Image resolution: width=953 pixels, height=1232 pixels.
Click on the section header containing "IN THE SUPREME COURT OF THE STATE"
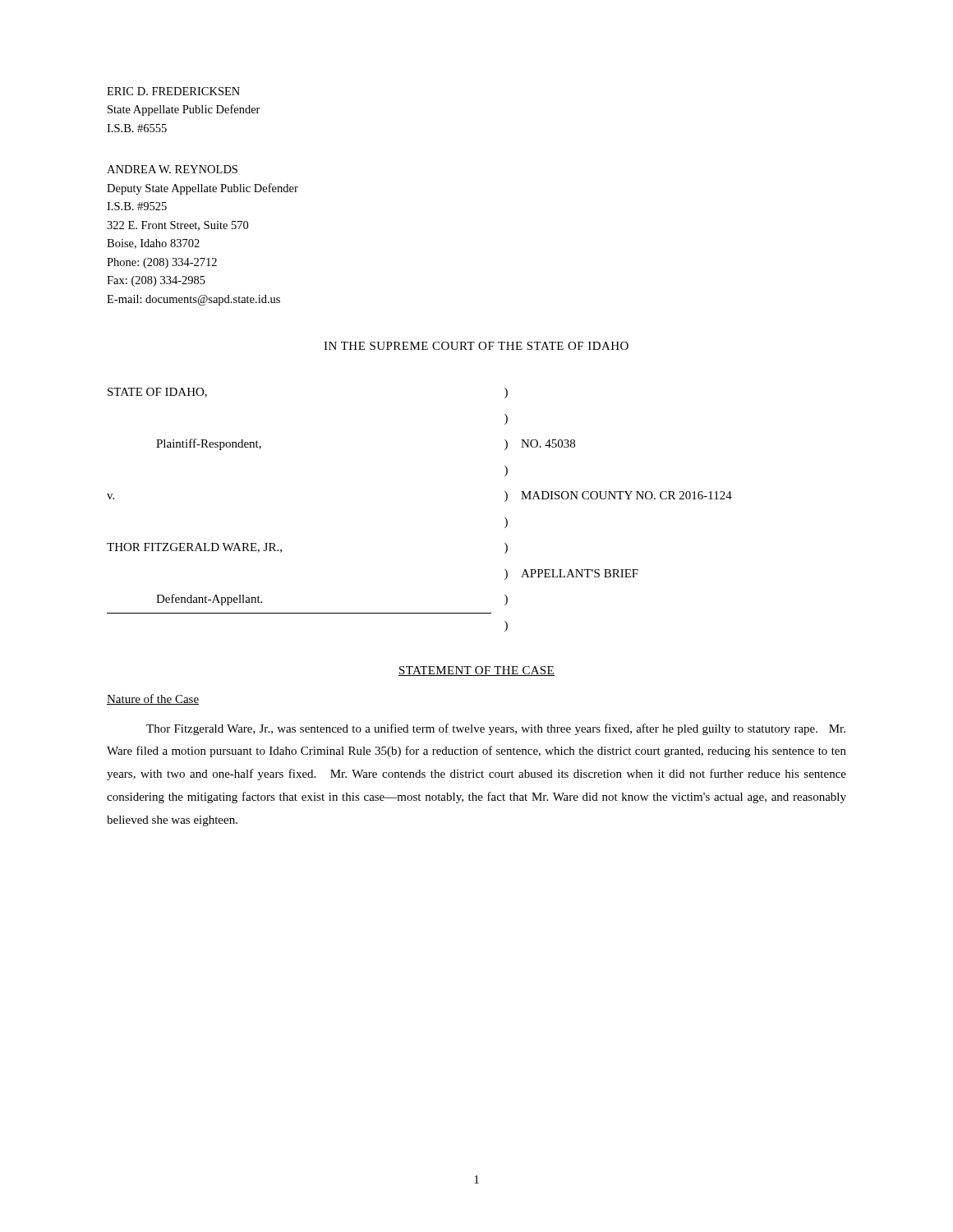coord(476,346)
